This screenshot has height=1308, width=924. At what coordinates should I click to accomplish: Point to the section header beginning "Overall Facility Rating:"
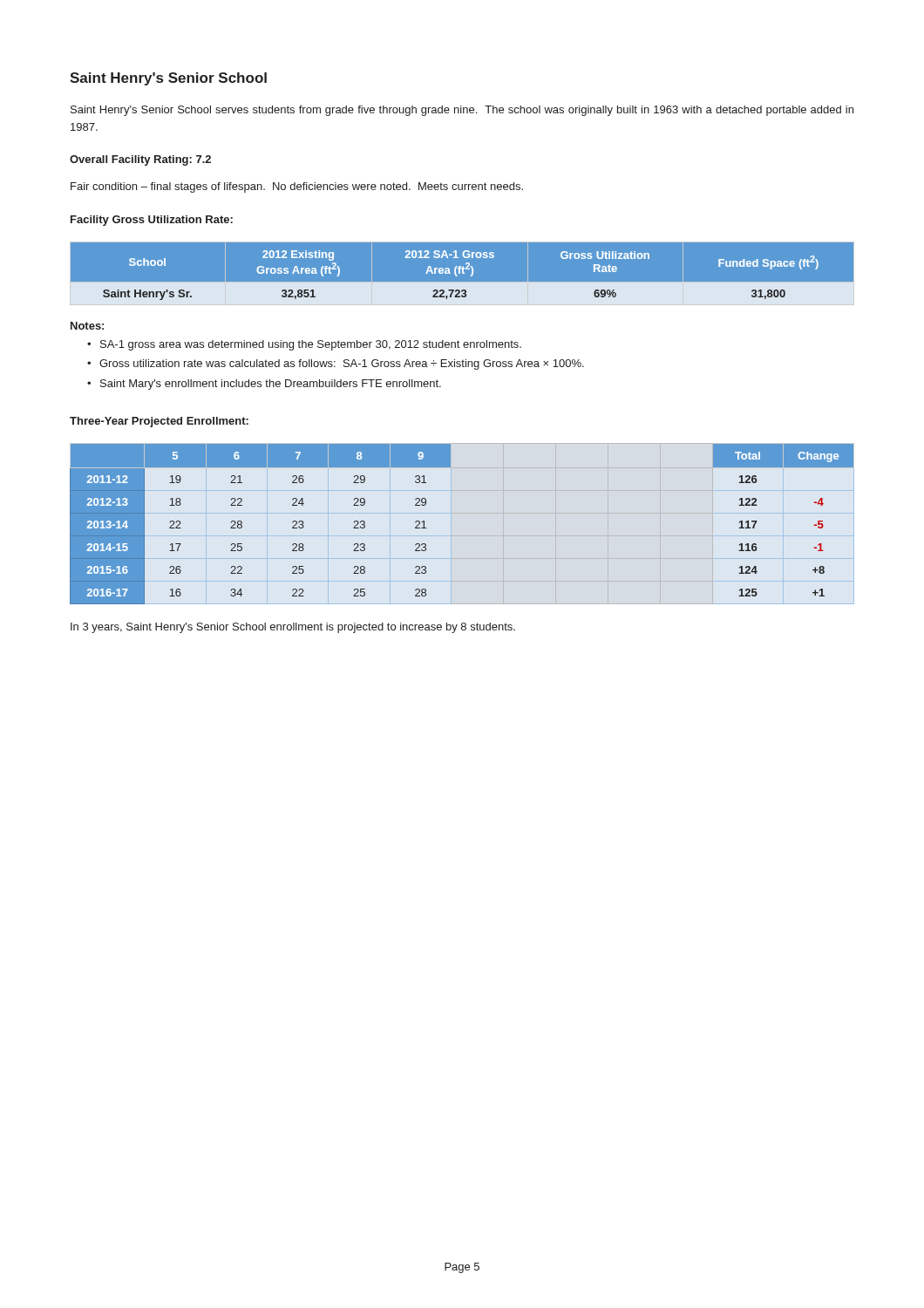[141, 159]
